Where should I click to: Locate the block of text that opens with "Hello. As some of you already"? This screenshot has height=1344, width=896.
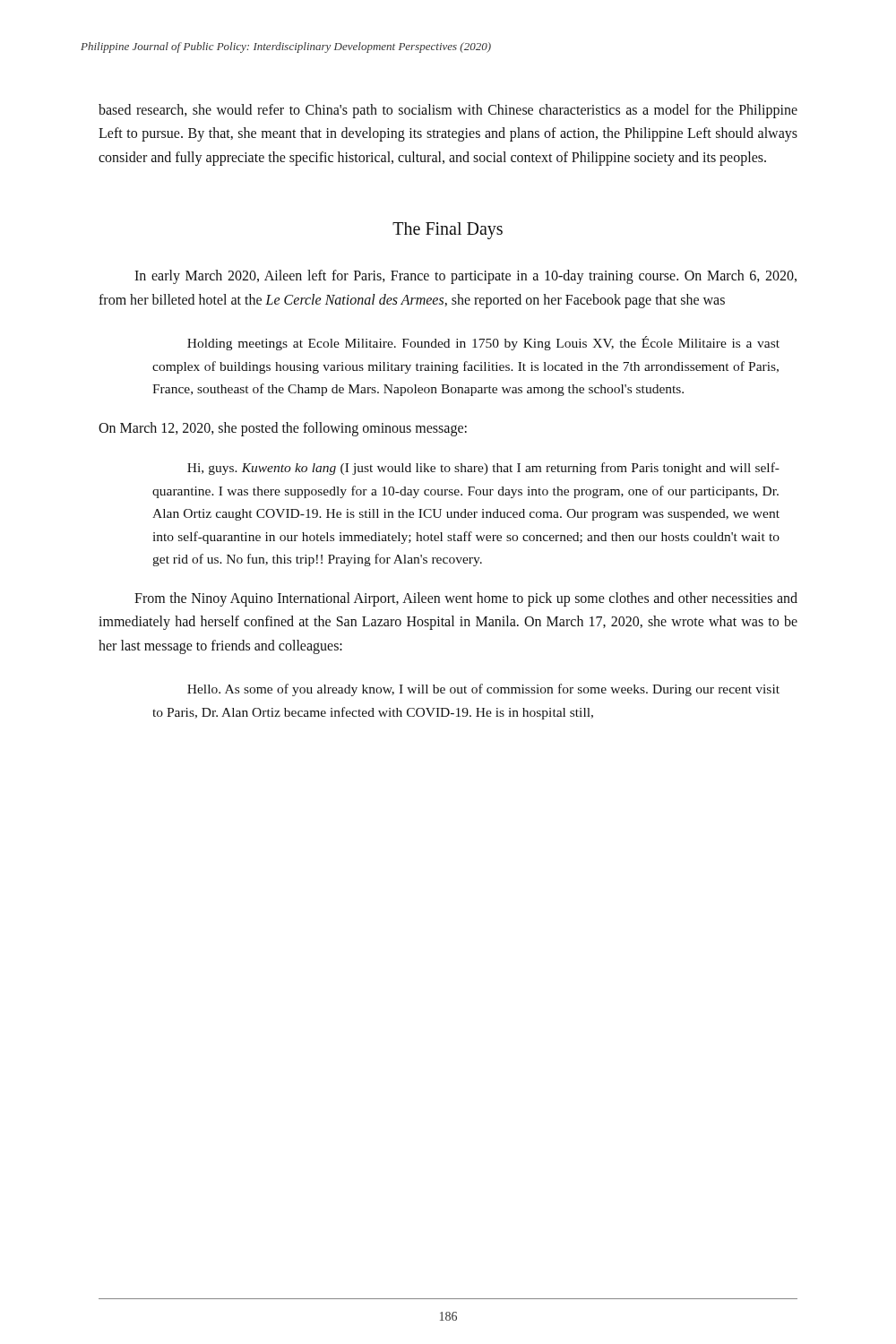pos(466,700)
